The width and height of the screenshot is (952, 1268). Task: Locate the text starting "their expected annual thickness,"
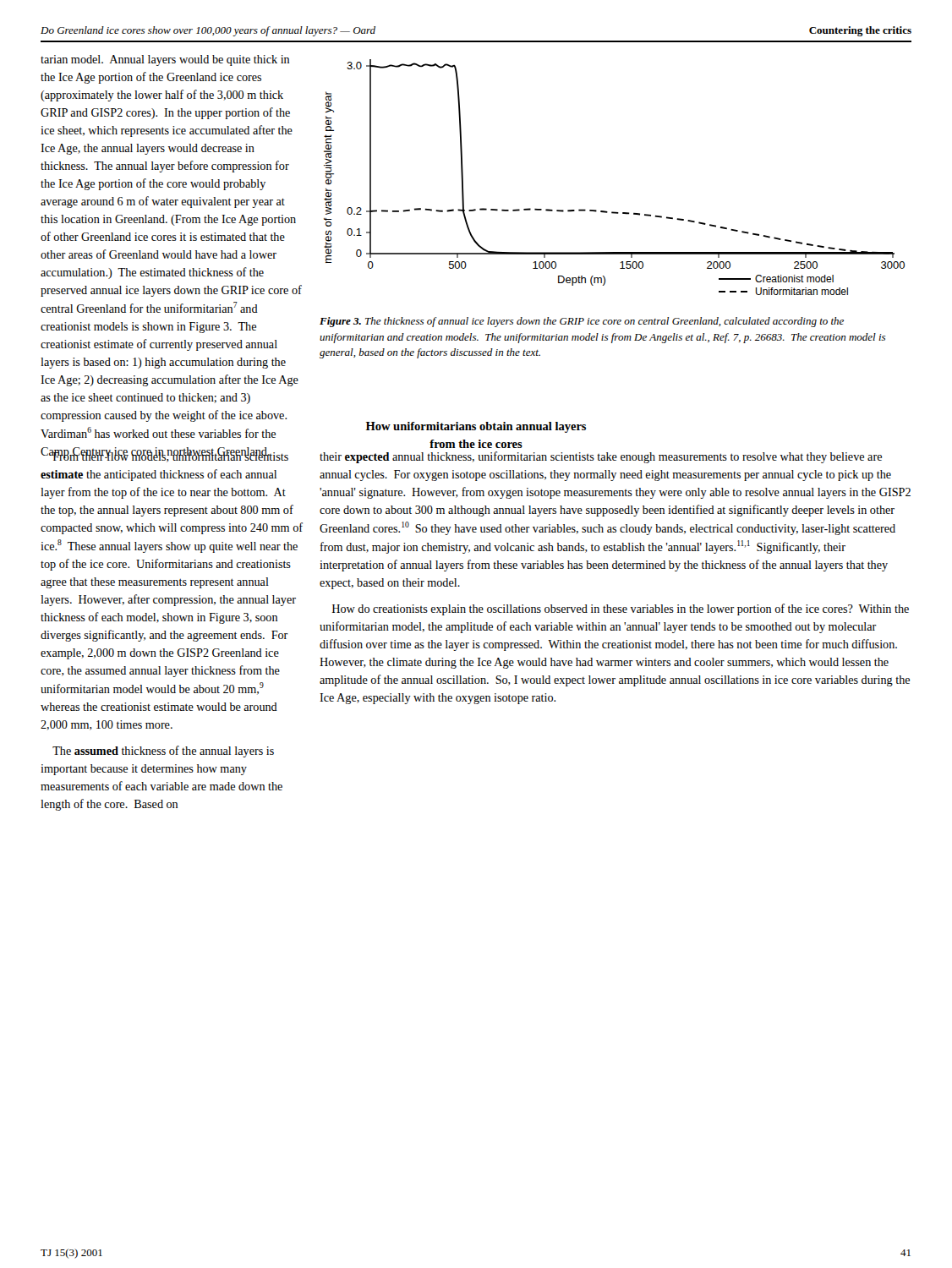(x=616, y=577)
